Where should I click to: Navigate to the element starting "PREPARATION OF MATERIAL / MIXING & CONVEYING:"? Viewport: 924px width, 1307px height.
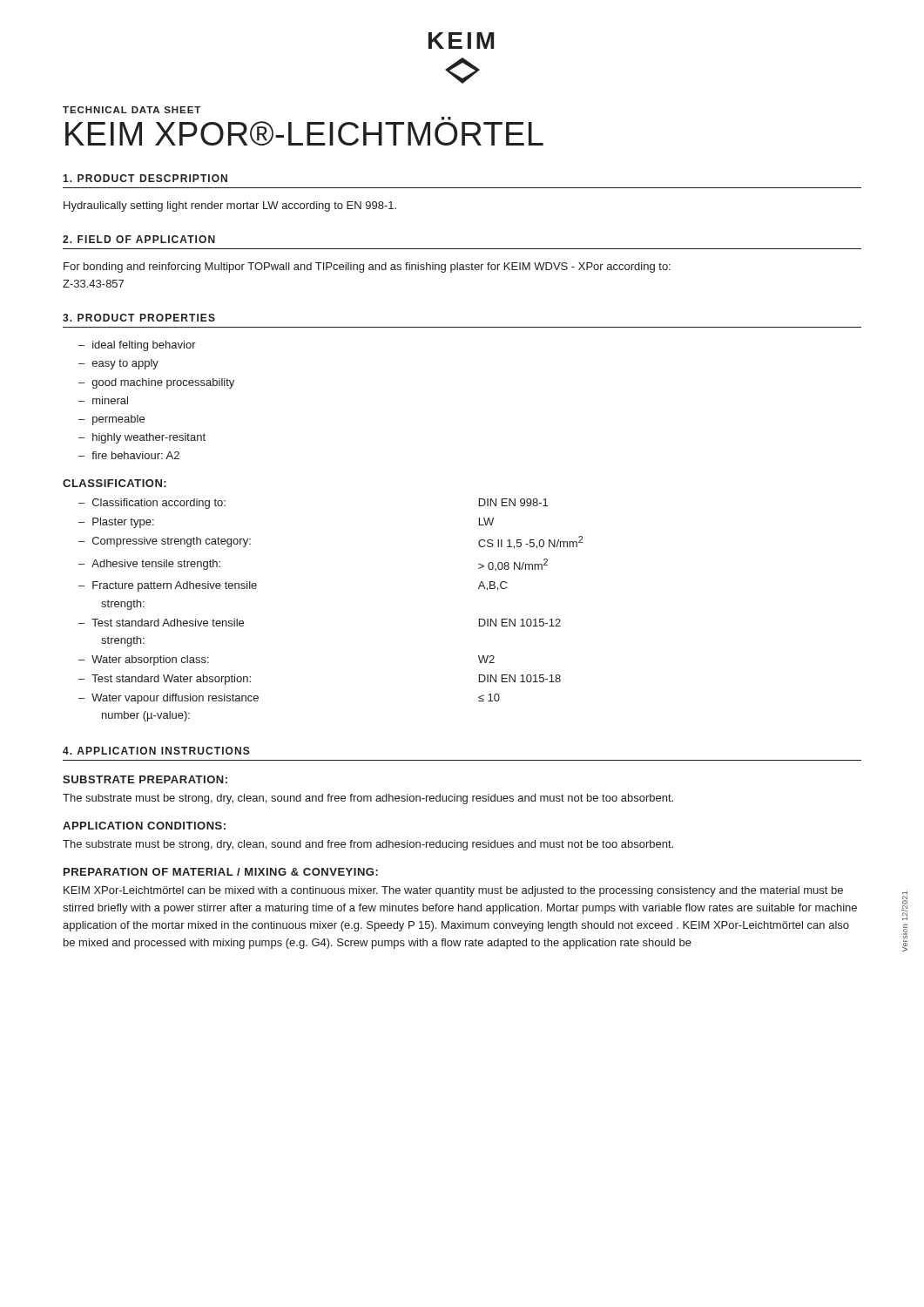click(221, 872)
